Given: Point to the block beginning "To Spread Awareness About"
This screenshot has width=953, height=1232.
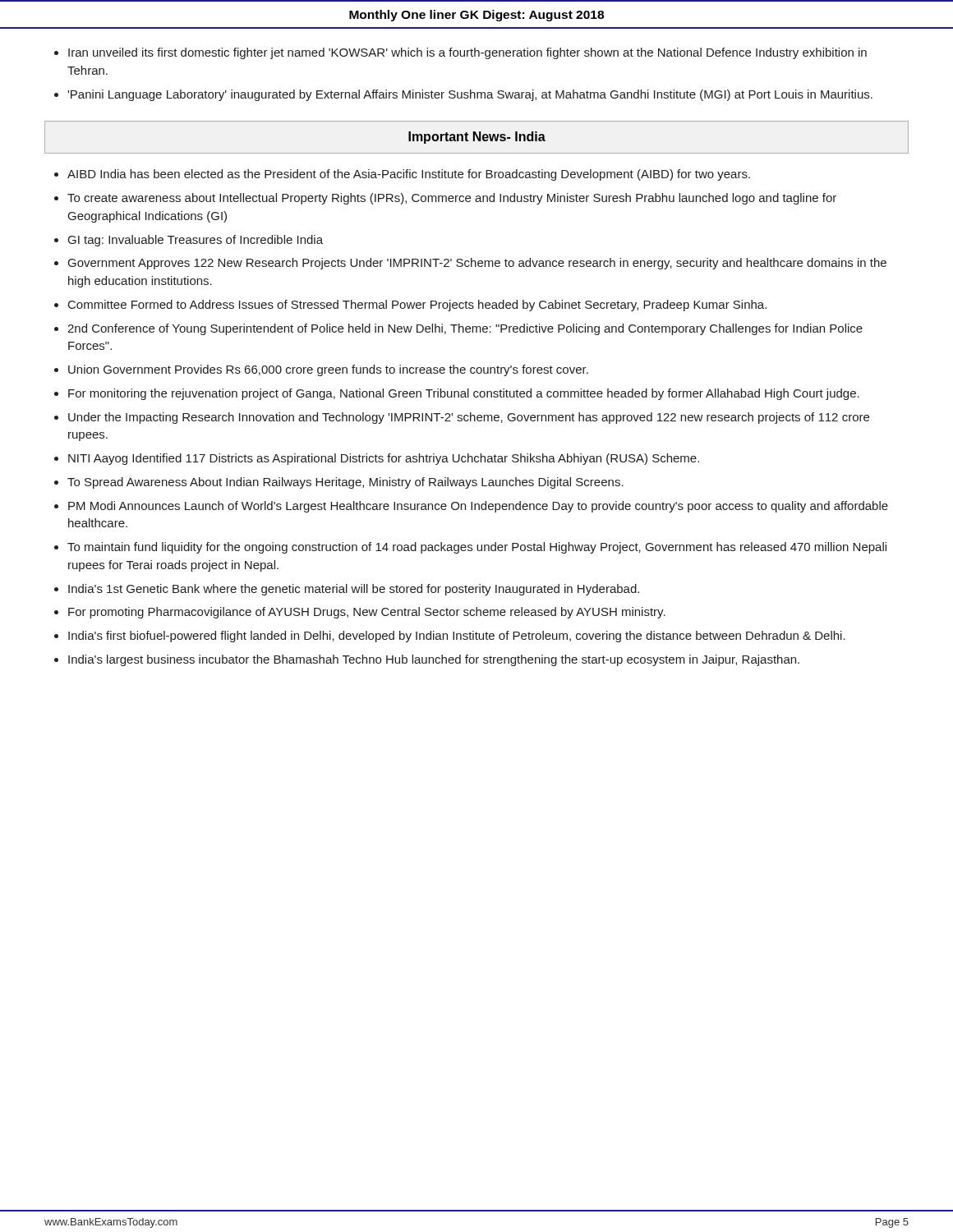Looking at the screenshot, I should tap(488, 482).
